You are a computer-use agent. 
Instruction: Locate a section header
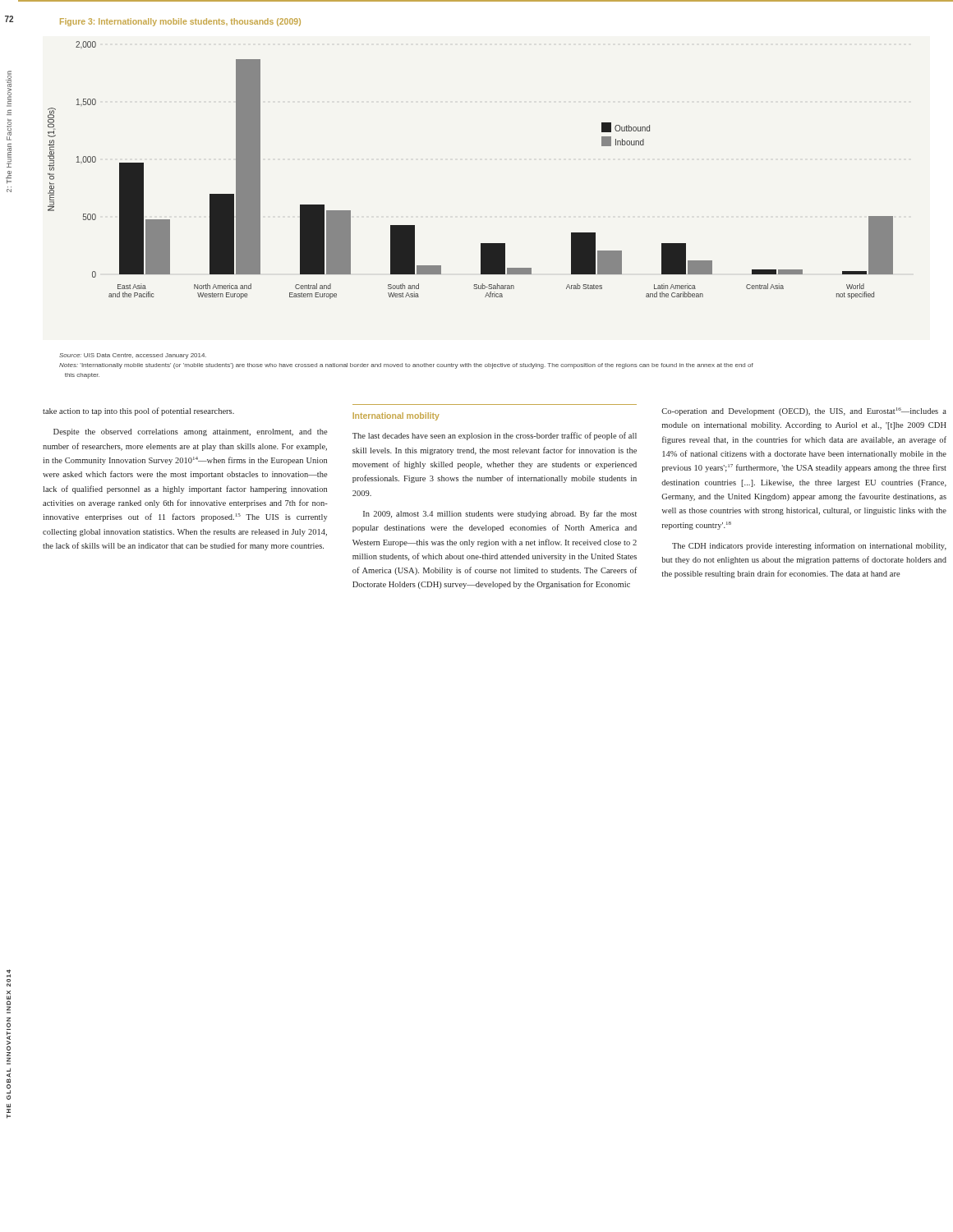tap(396, 416)
